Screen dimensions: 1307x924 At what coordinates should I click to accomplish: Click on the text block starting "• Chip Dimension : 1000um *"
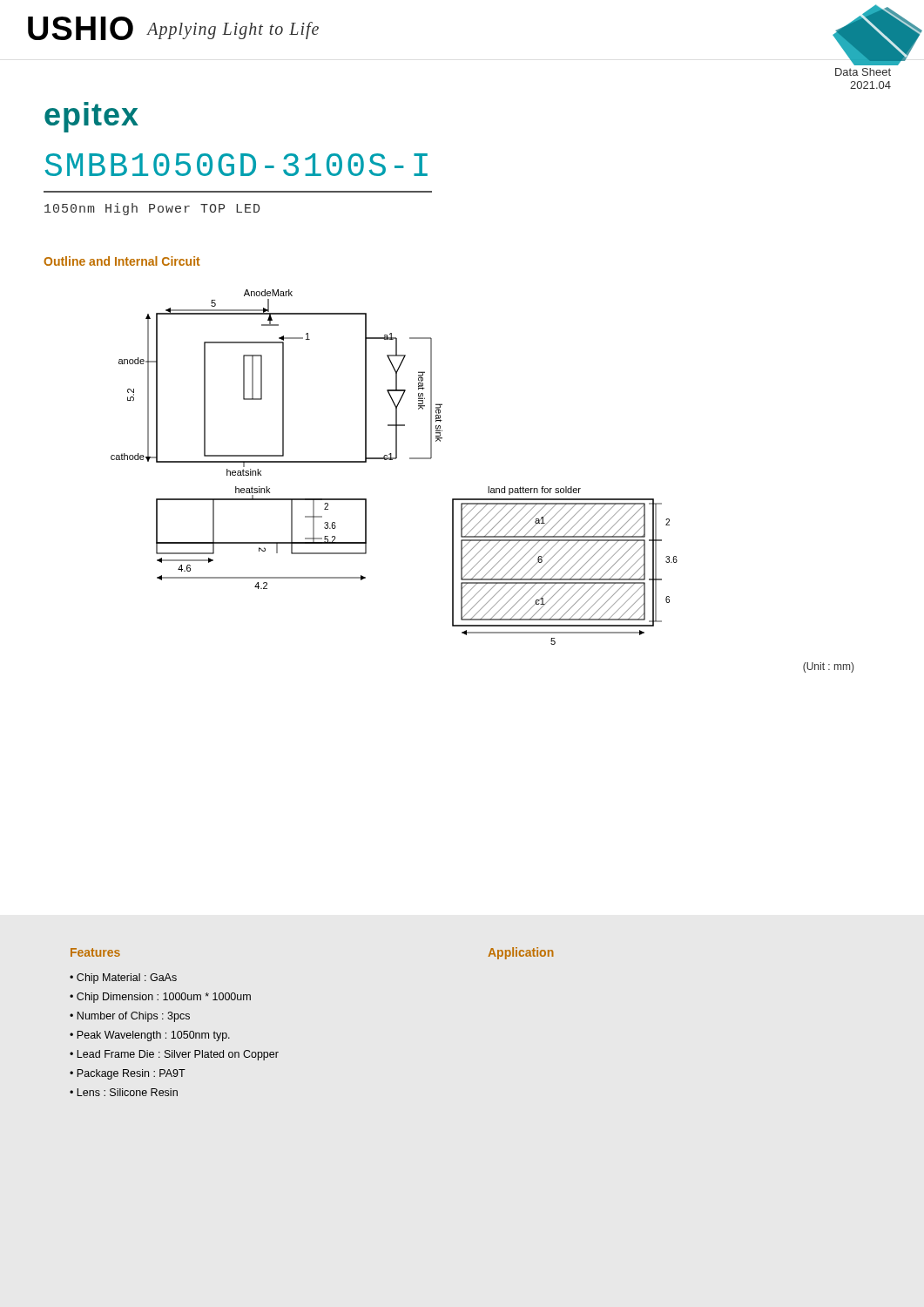point(161,997)
